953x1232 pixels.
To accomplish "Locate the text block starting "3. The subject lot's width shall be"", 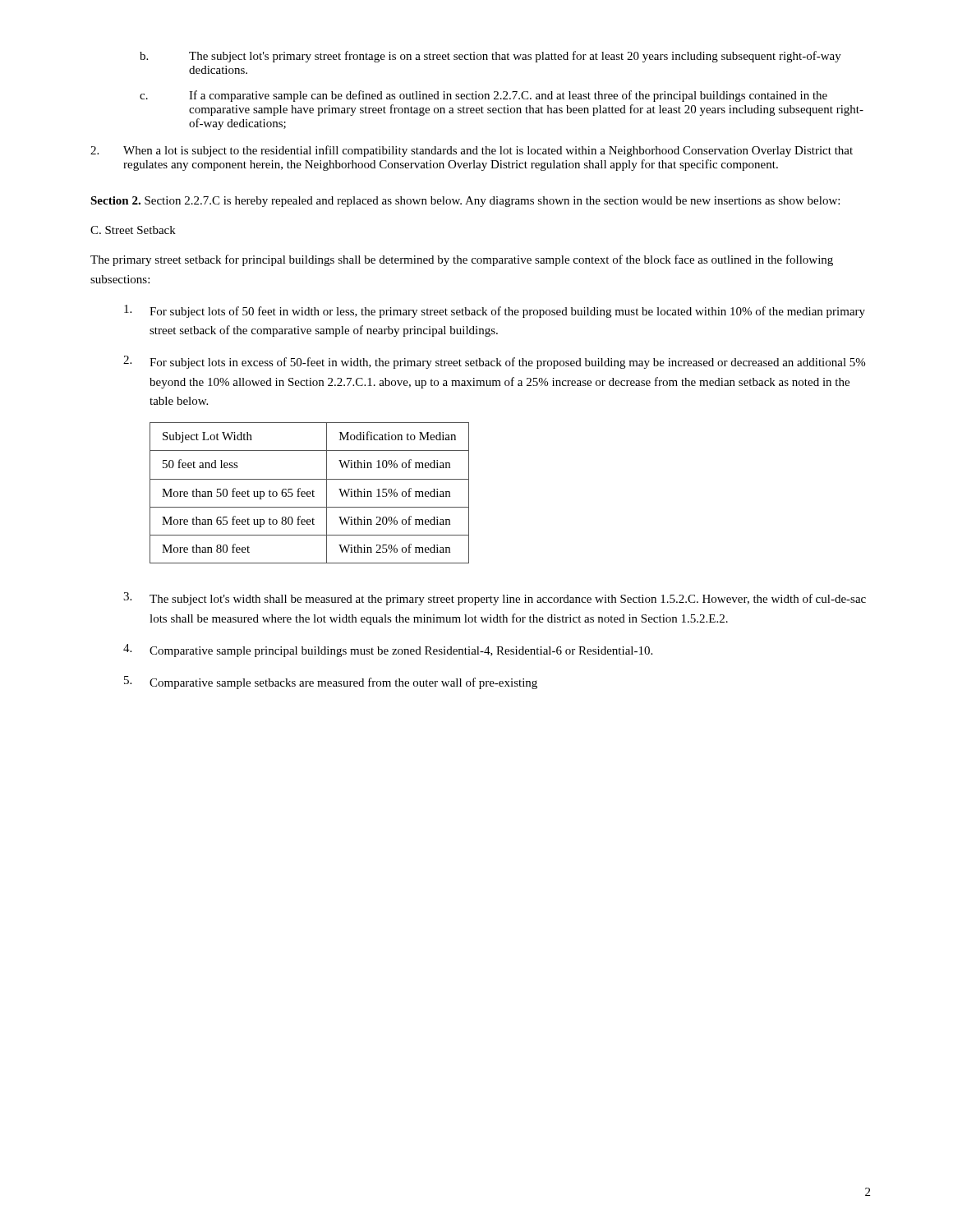I will click(497, 609).
